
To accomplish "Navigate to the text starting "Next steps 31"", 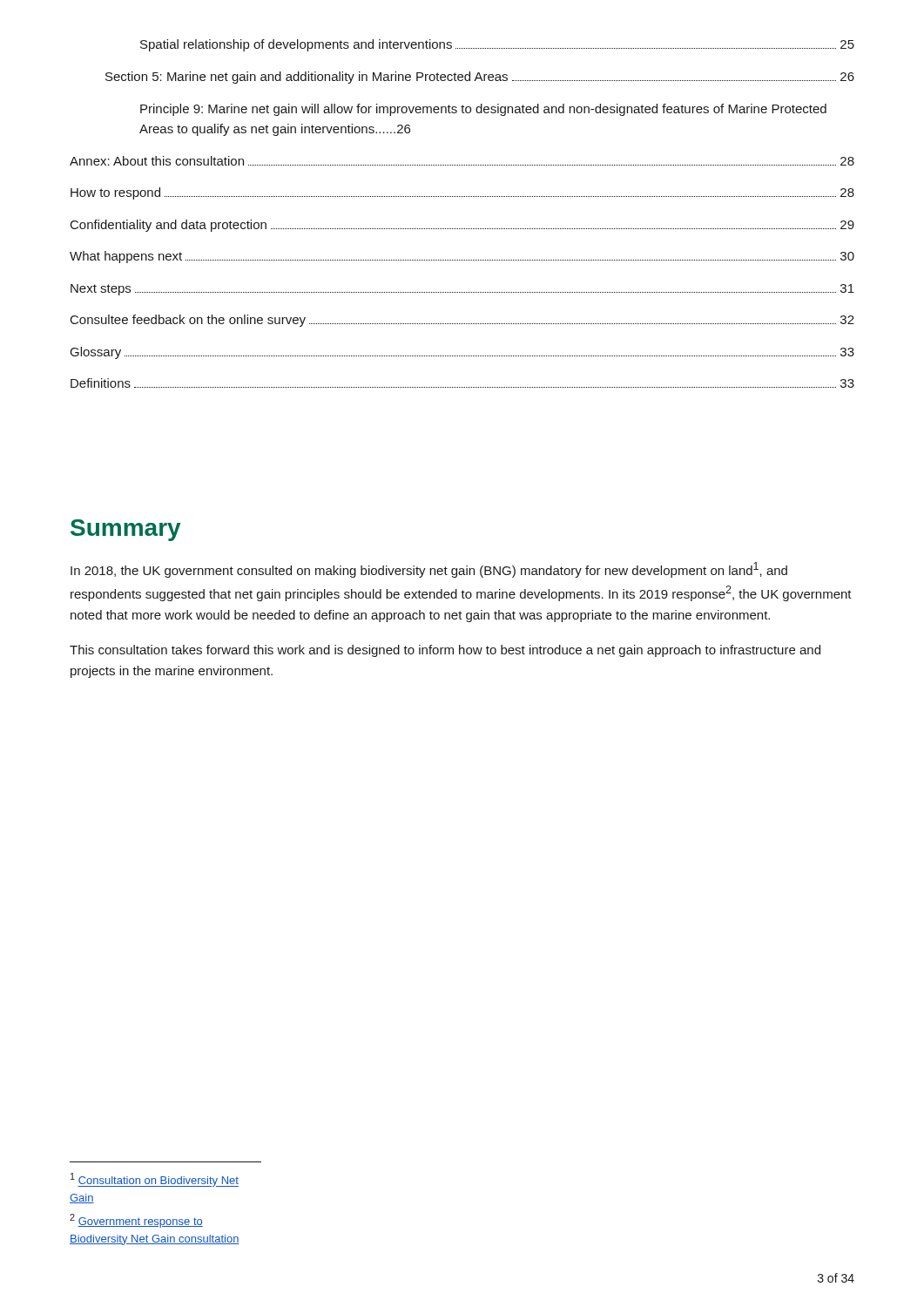I will [462, 288].
